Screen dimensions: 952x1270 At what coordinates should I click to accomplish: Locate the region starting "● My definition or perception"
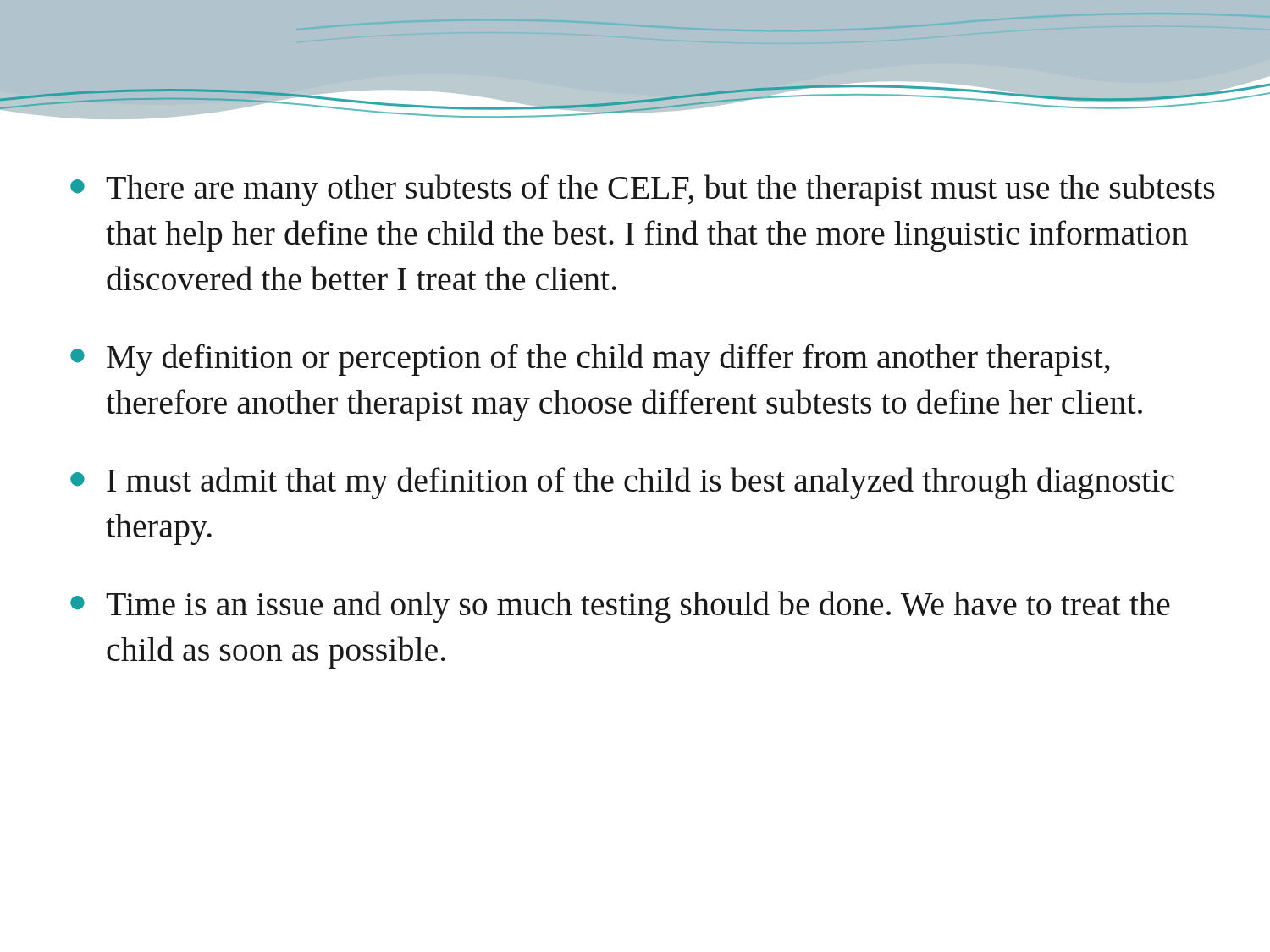click(x=643, y=380)
